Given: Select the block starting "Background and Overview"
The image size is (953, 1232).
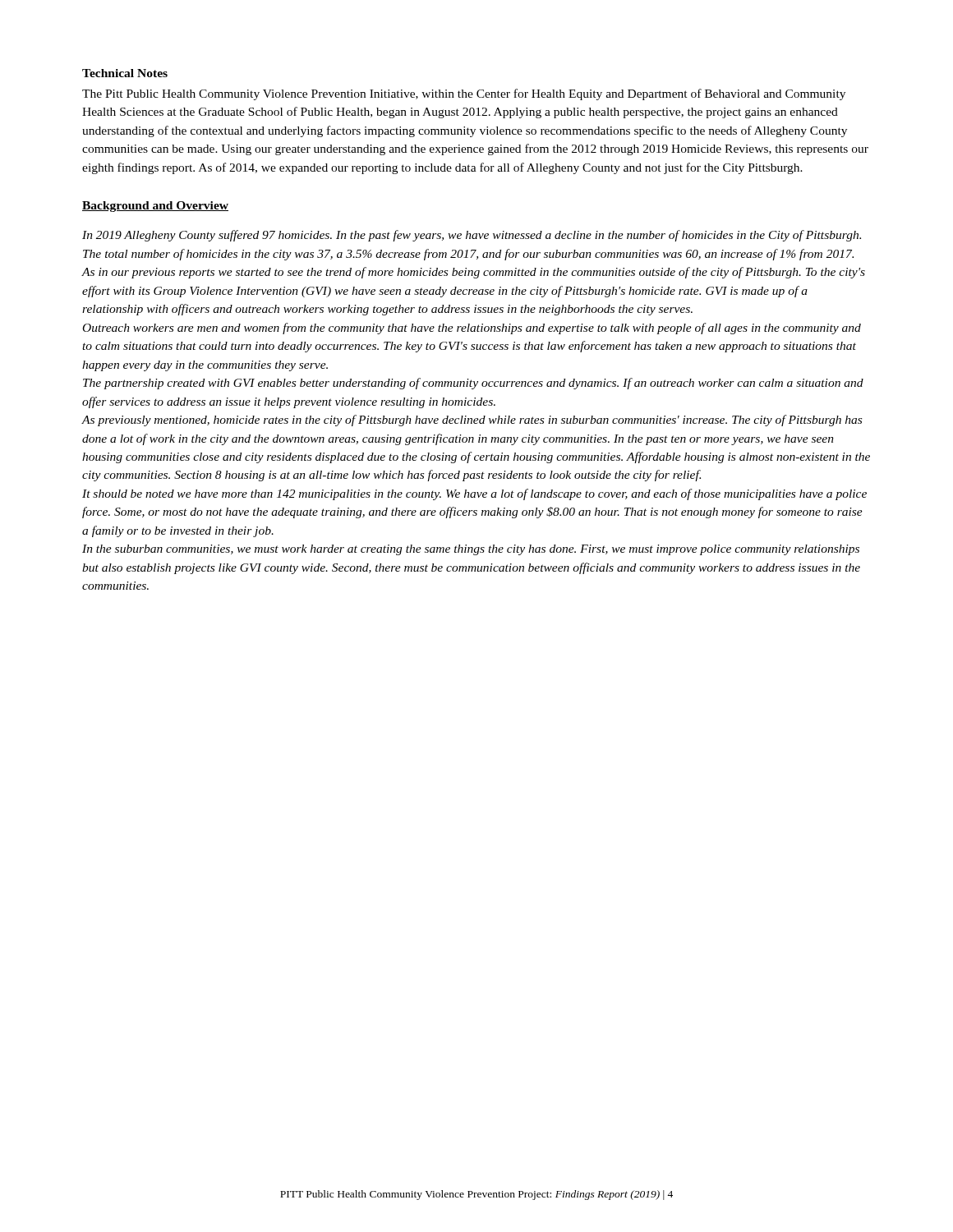Looking at the screenshot, I should point(155,205).
